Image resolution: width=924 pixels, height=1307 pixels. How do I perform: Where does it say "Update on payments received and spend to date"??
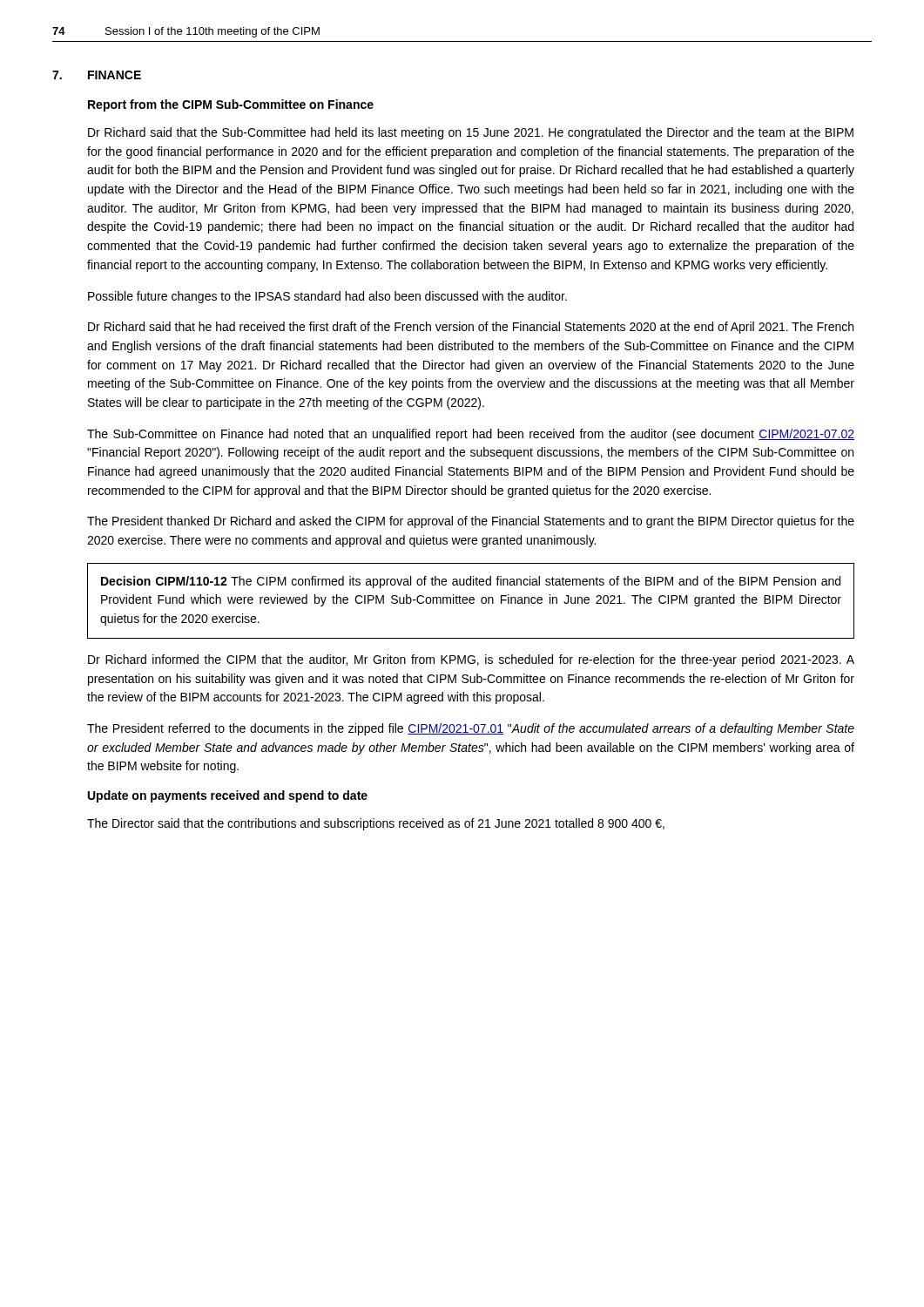click(228, 796)
